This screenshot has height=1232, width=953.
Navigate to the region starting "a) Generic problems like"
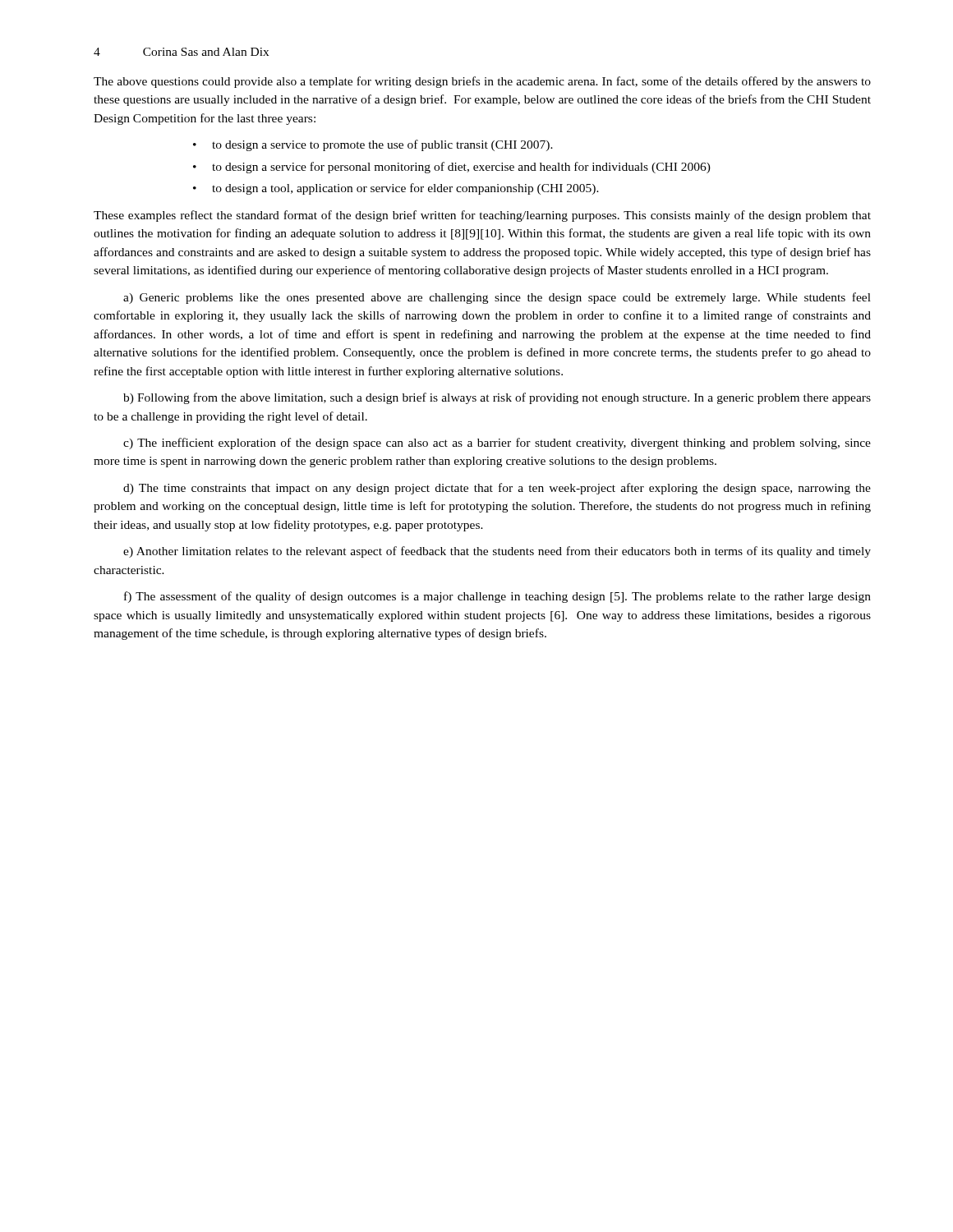coord(482,334)
